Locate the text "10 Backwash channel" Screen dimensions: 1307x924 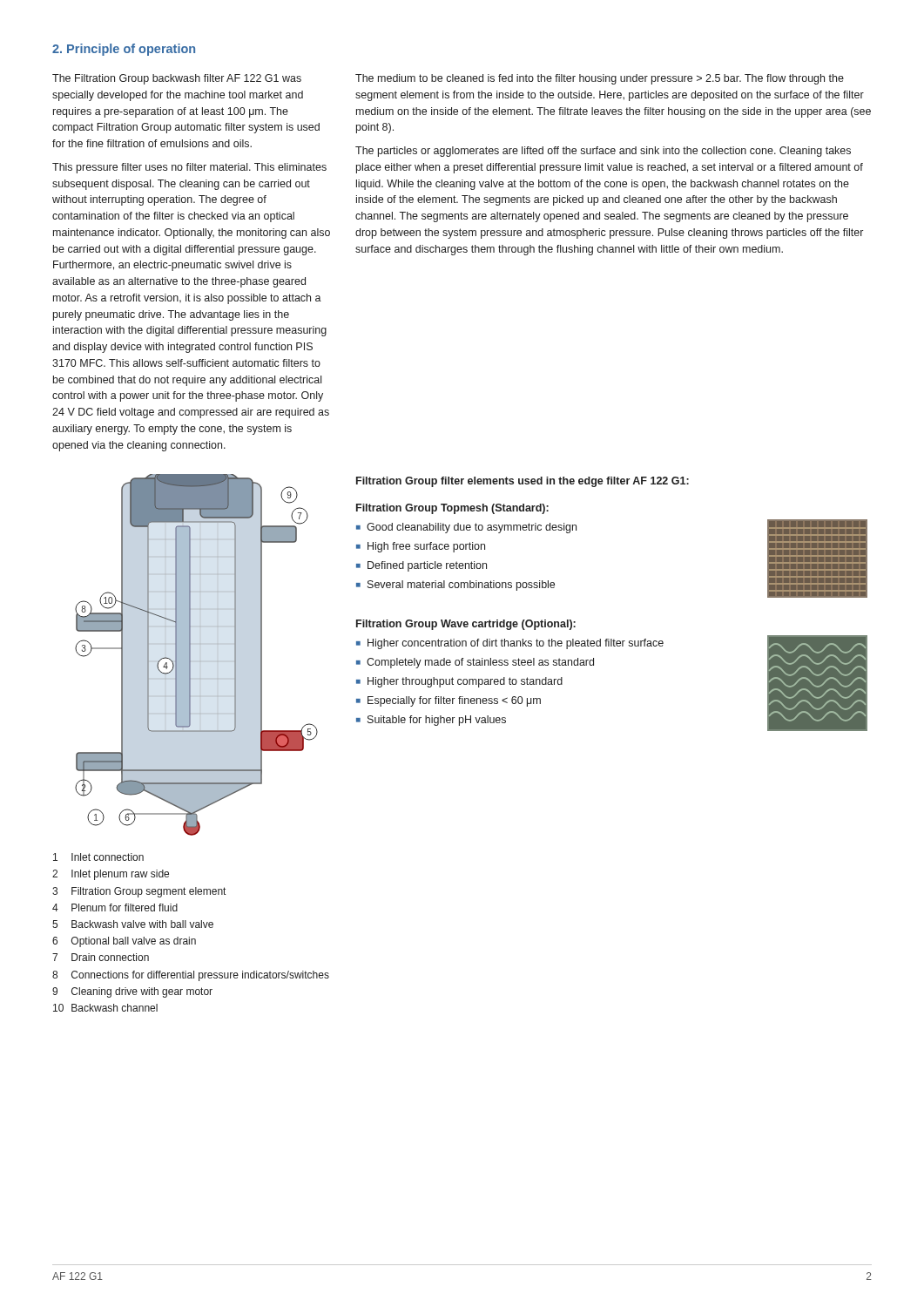[105, 1008]
